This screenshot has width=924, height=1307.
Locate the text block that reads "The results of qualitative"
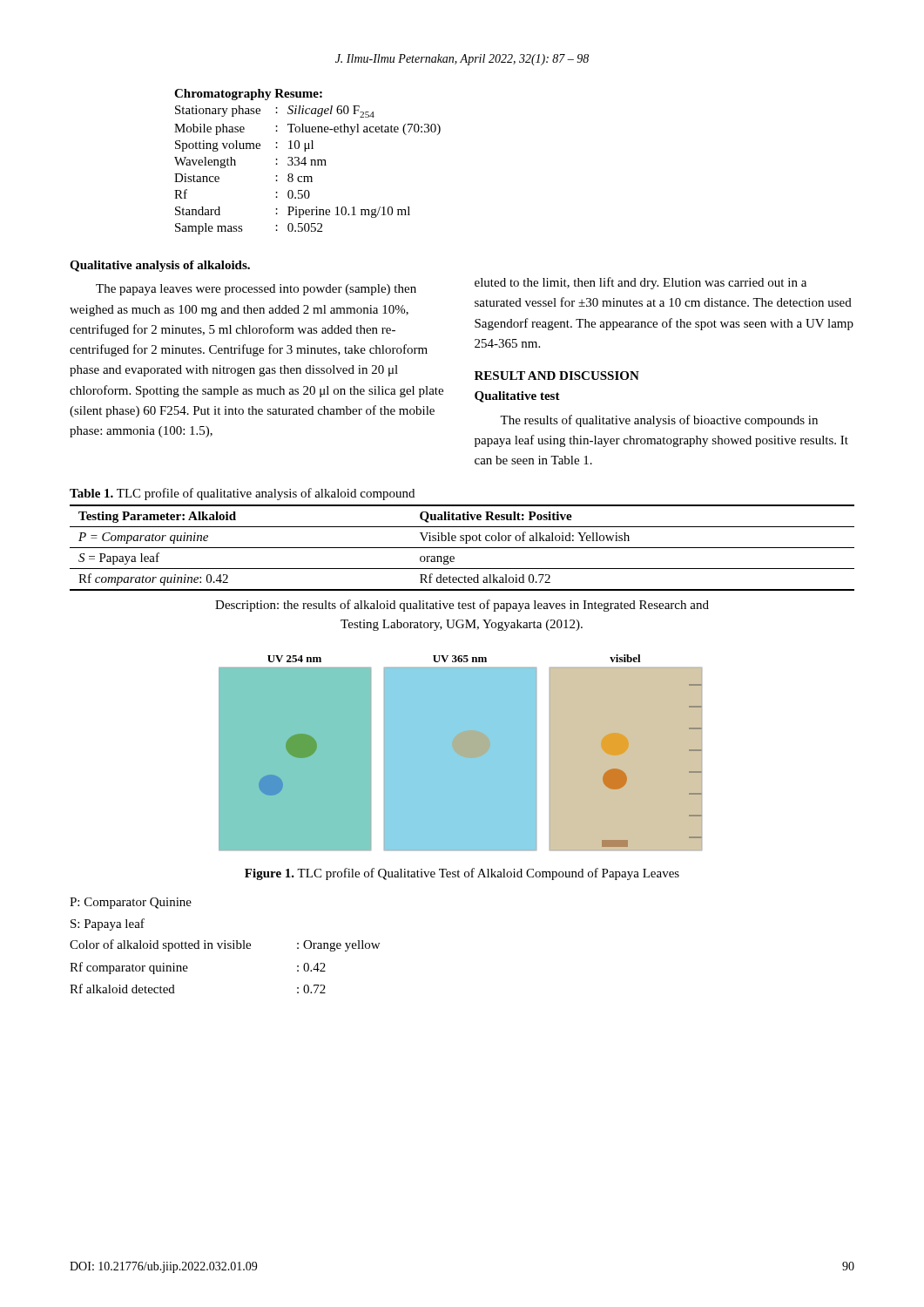pos(664,440)
